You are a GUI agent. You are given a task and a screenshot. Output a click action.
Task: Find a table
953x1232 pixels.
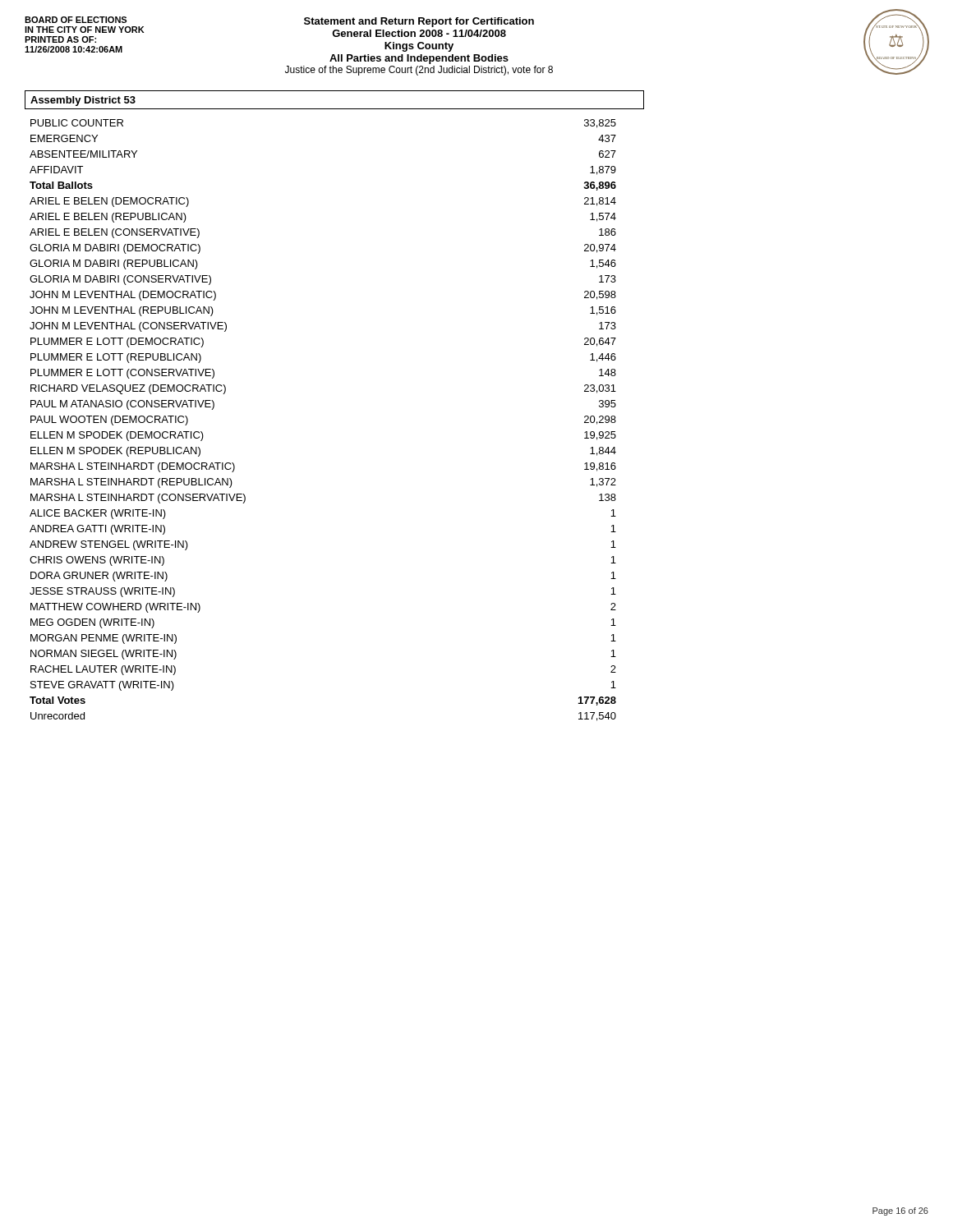pos(329,419)
